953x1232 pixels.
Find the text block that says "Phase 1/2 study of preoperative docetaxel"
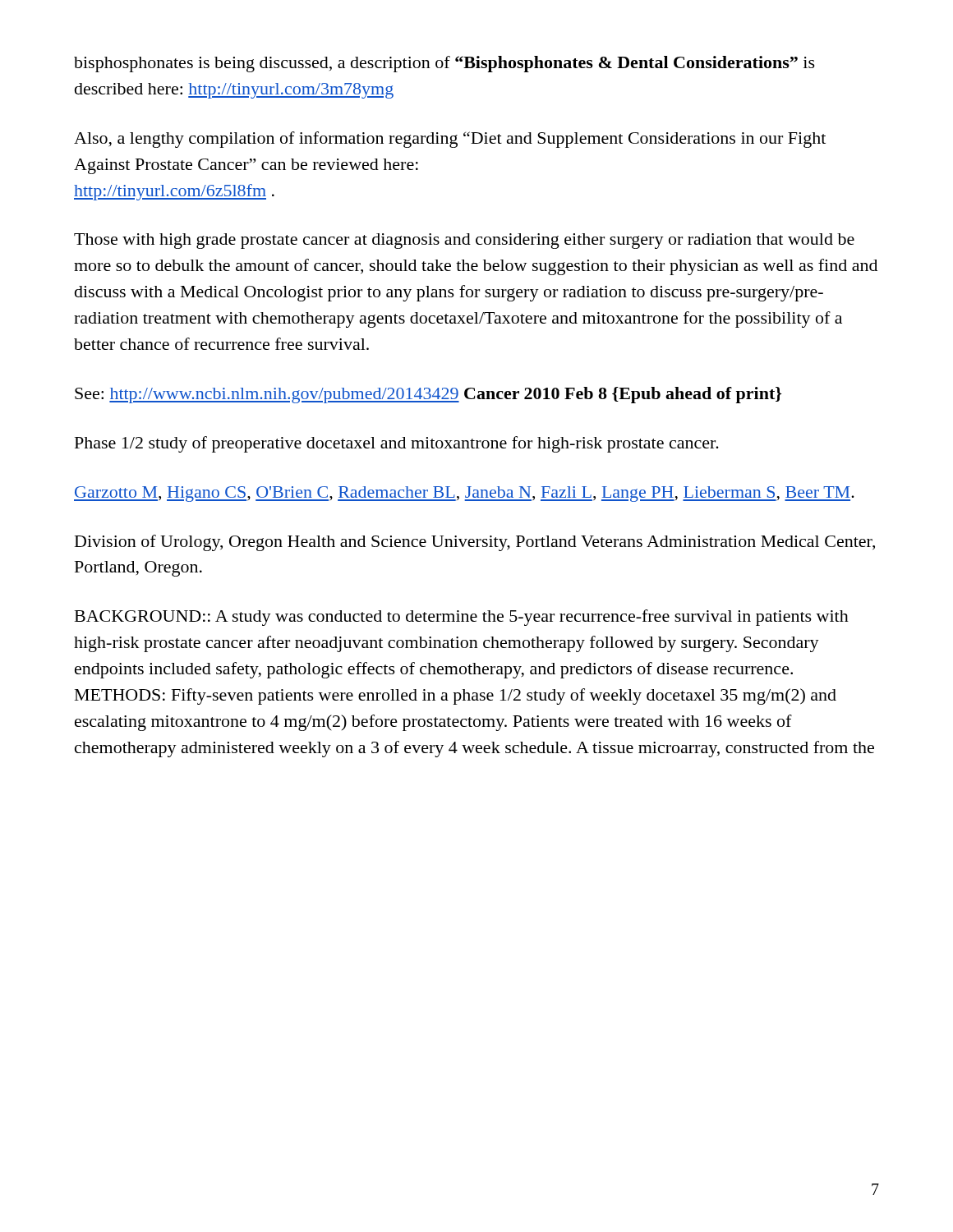point(397,442)
